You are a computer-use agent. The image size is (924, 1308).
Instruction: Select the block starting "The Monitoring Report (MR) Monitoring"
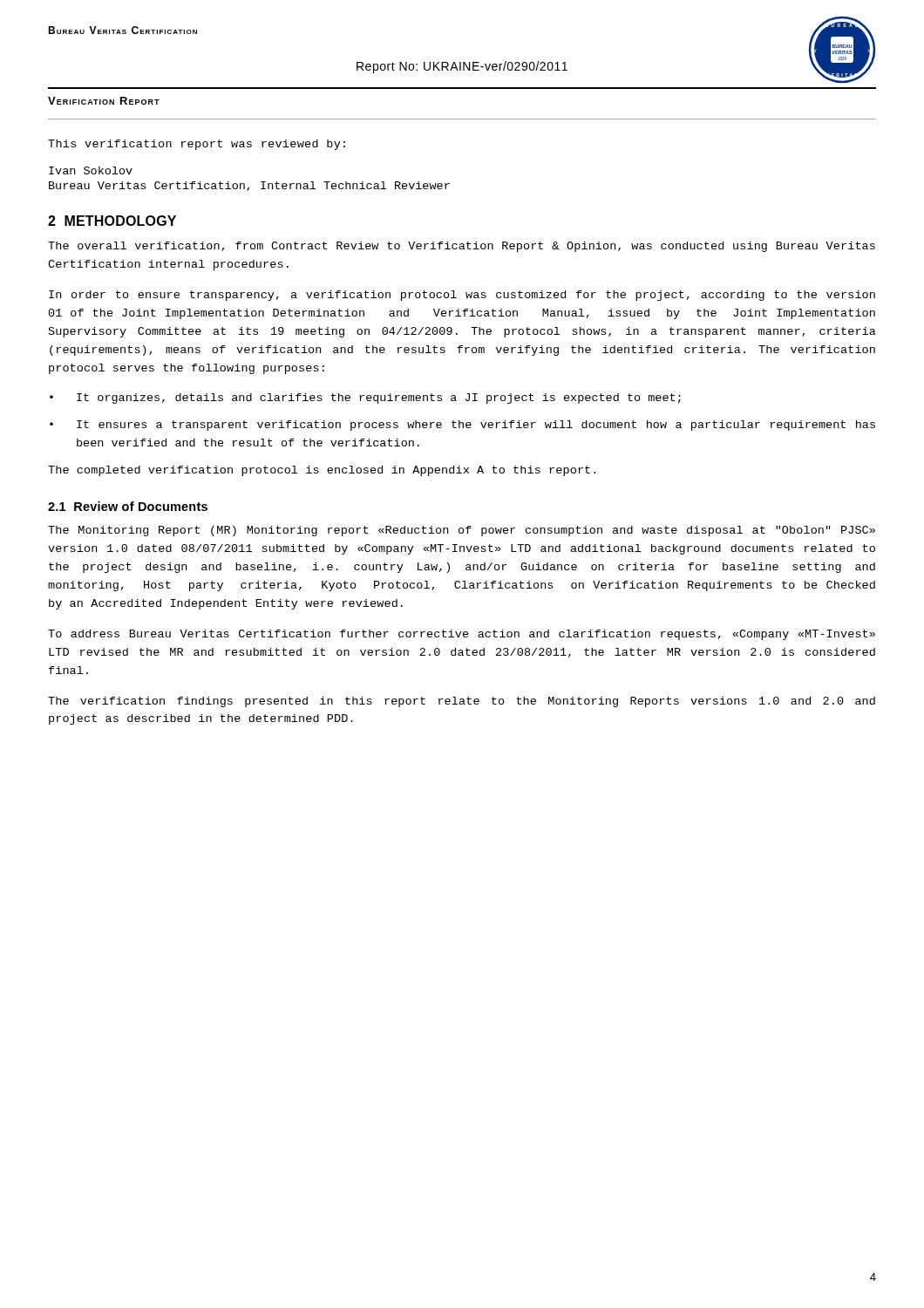click(462, 567)
